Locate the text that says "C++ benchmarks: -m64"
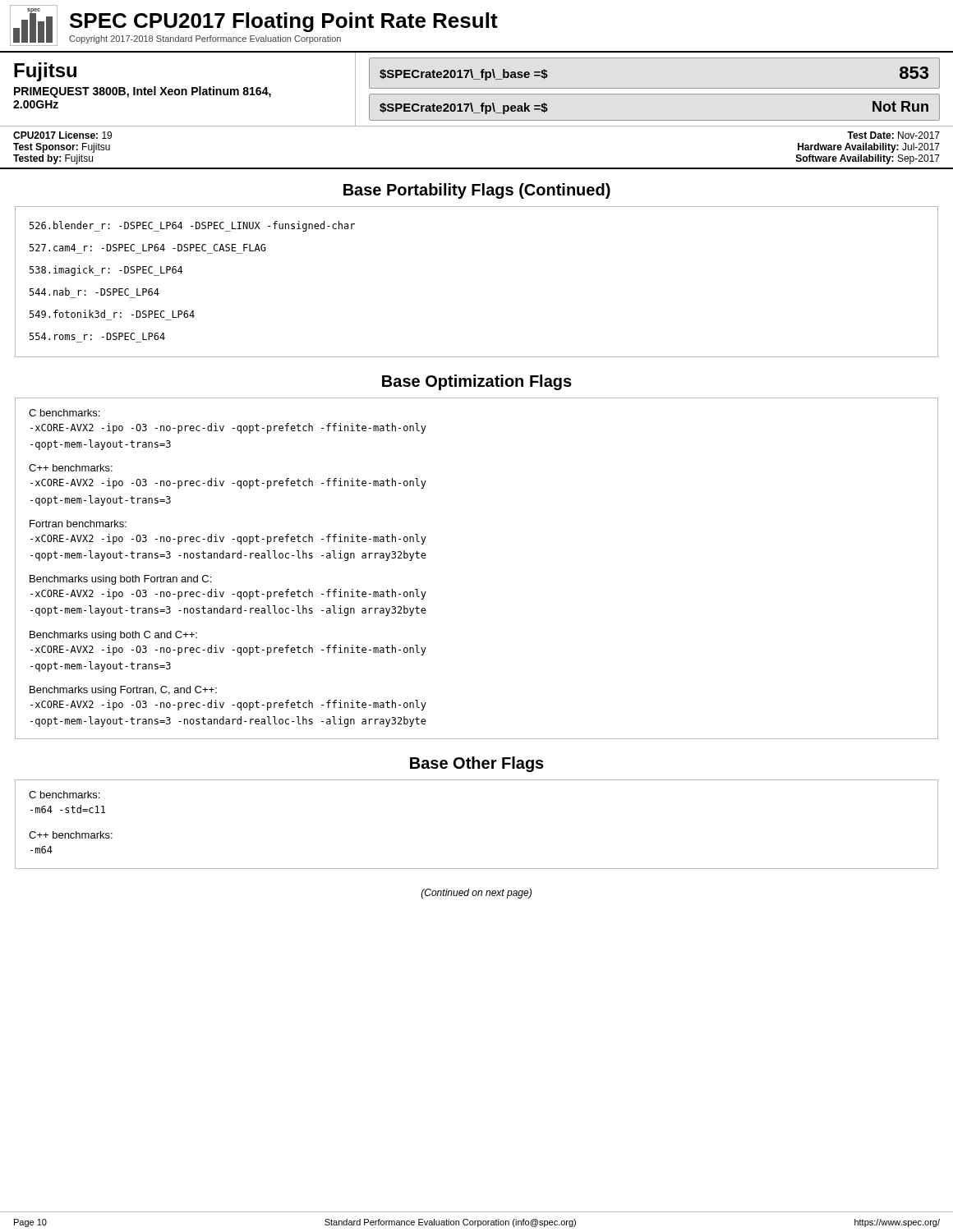 pos(71,835)
